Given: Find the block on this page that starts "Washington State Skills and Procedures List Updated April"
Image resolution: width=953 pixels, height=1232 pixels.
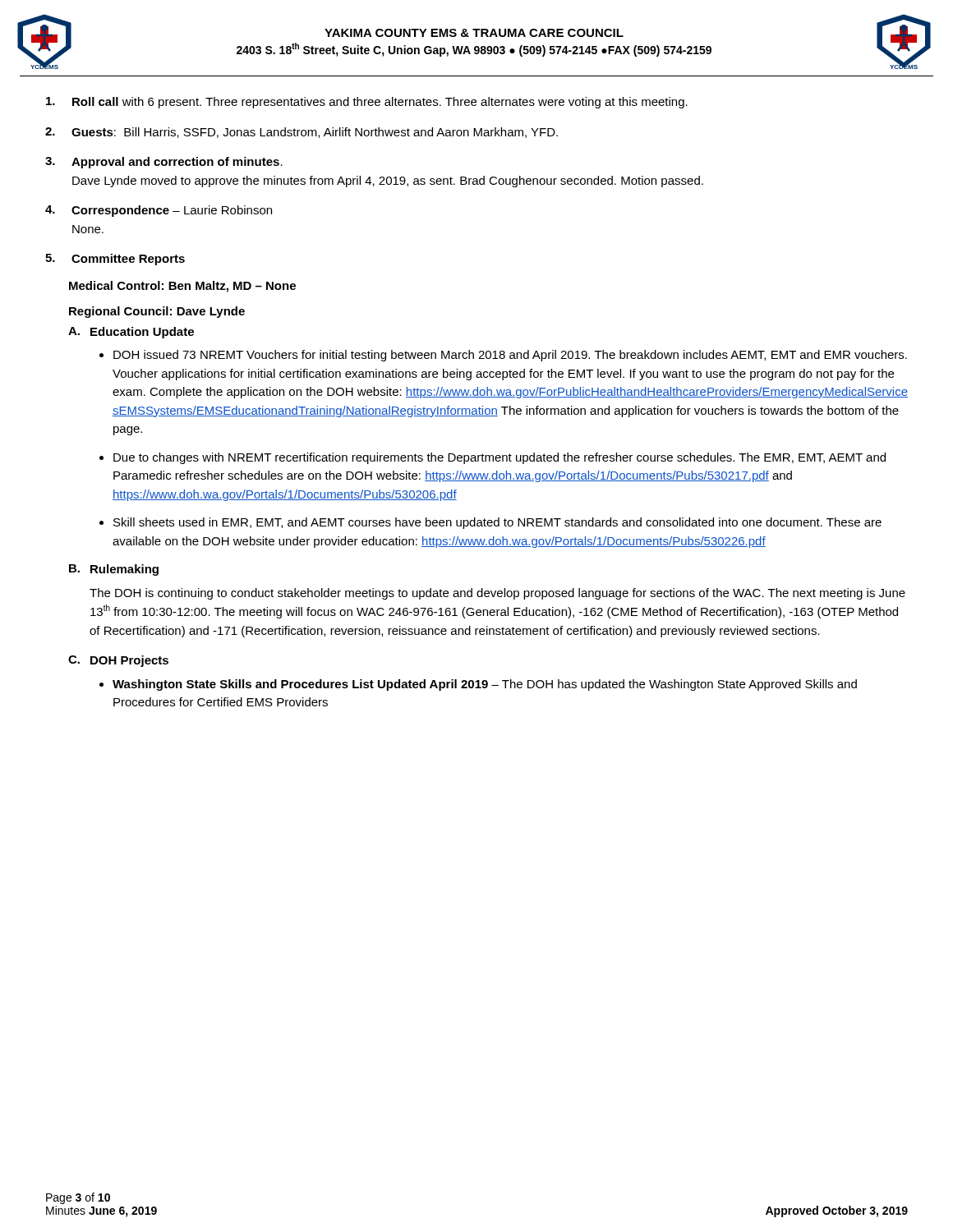Looking at the screenshot, I should click(x=485, y=693).
